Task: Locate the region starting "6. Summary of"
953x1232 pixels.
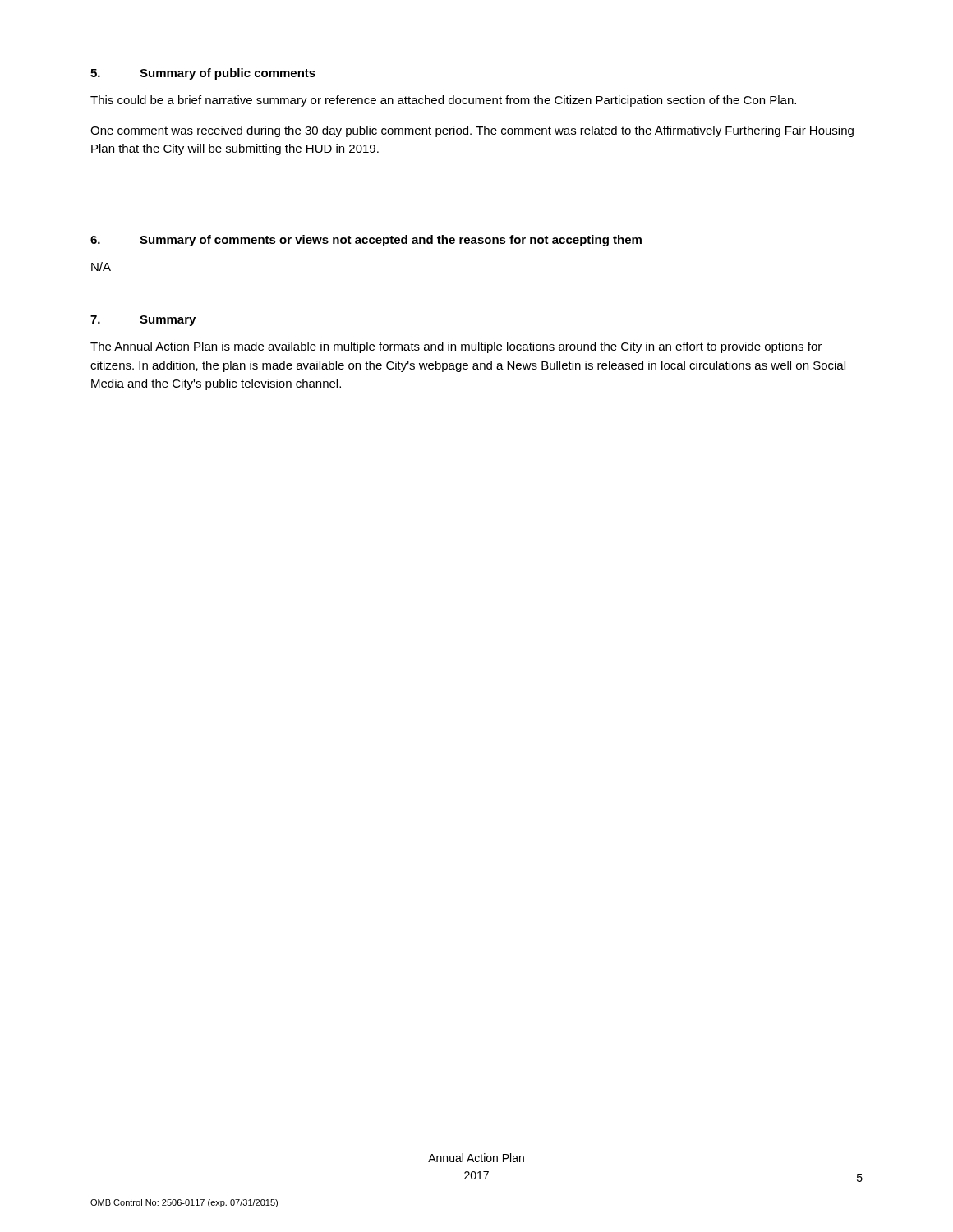Action: 366,239
